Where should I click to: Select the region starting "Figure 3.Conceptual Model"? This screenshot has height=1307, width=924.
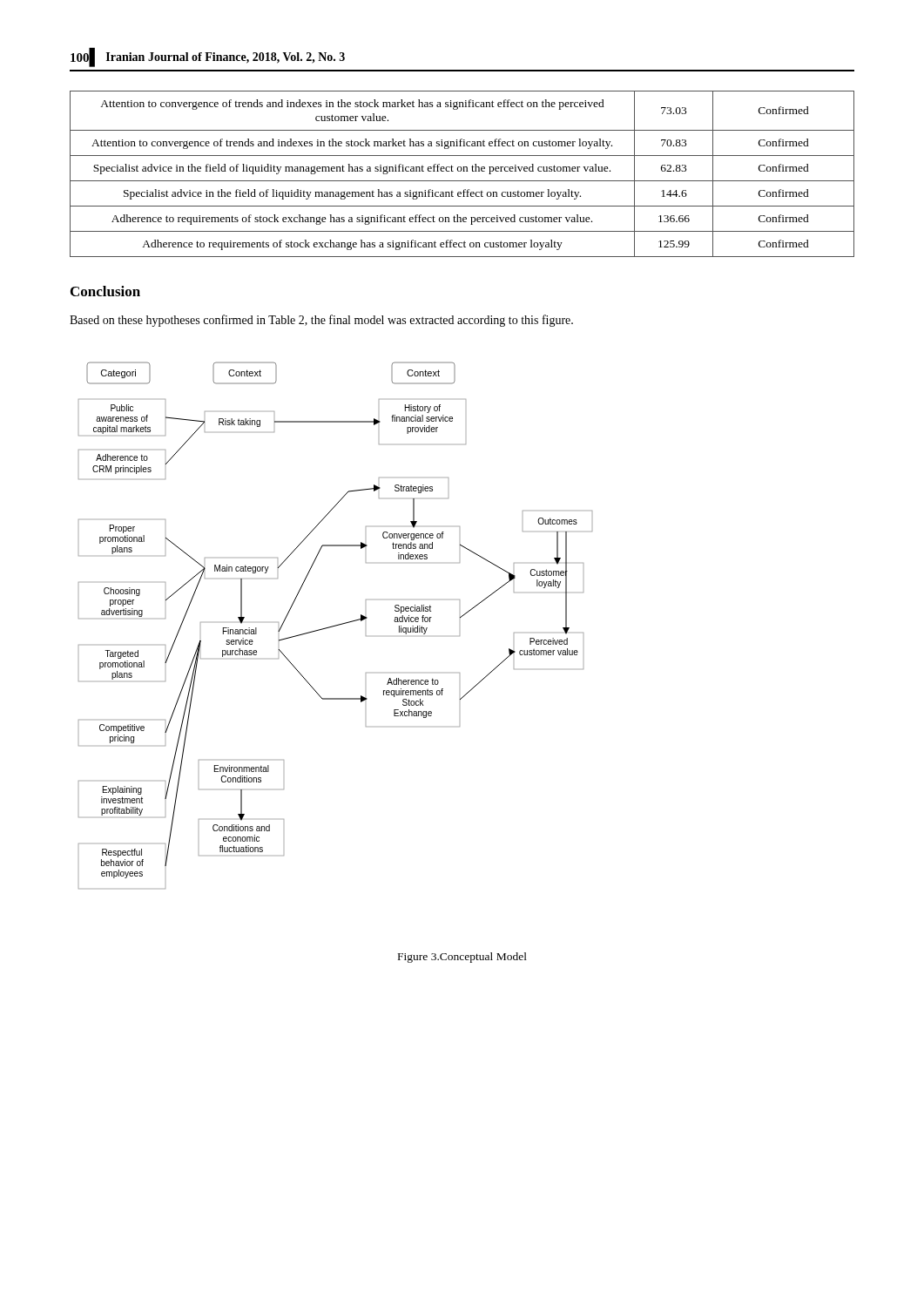point(462,956)
